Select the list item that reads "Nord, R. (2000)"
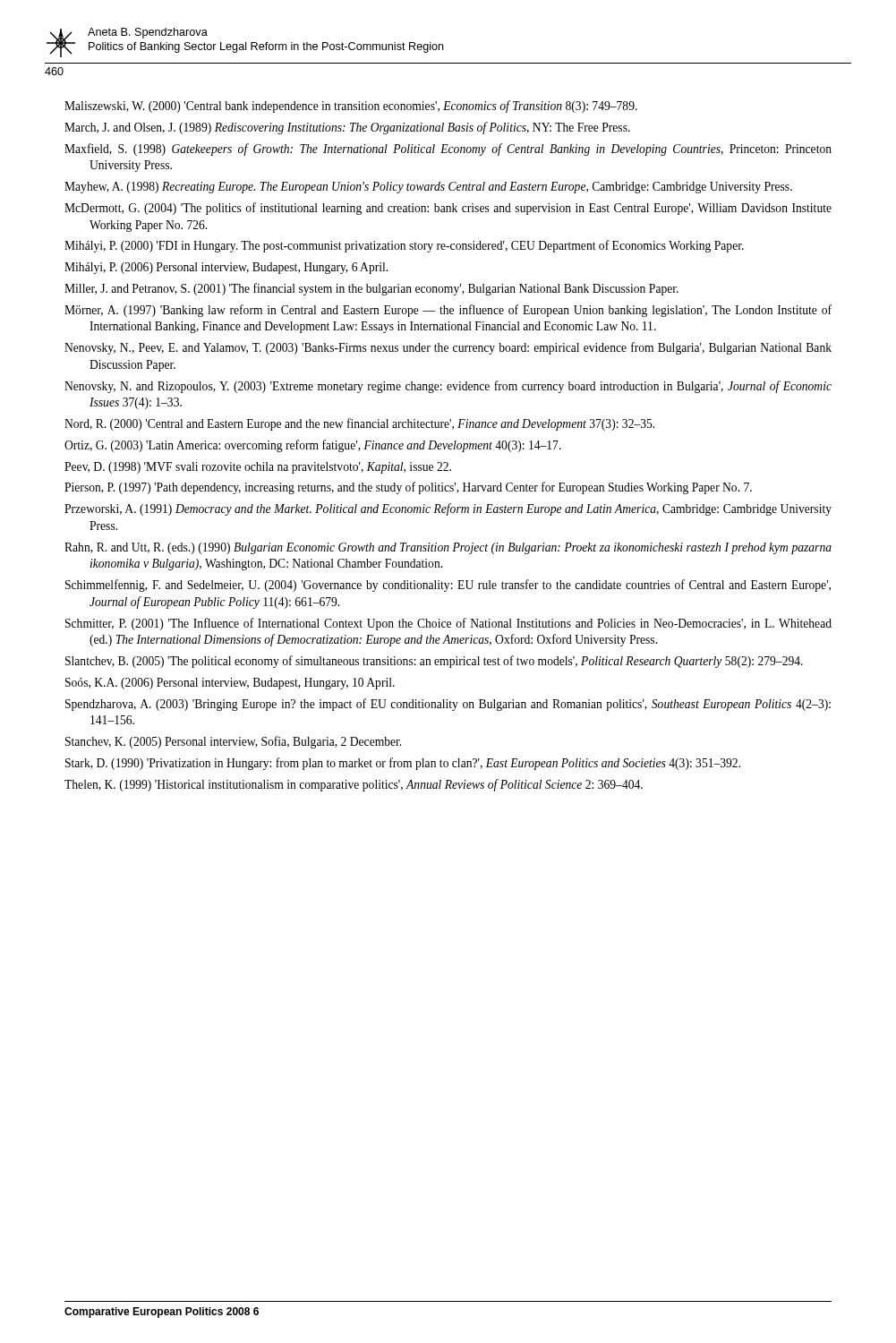Image resolution: width=896 pixels, height=1343 pixels. click(x=360, y=424)
